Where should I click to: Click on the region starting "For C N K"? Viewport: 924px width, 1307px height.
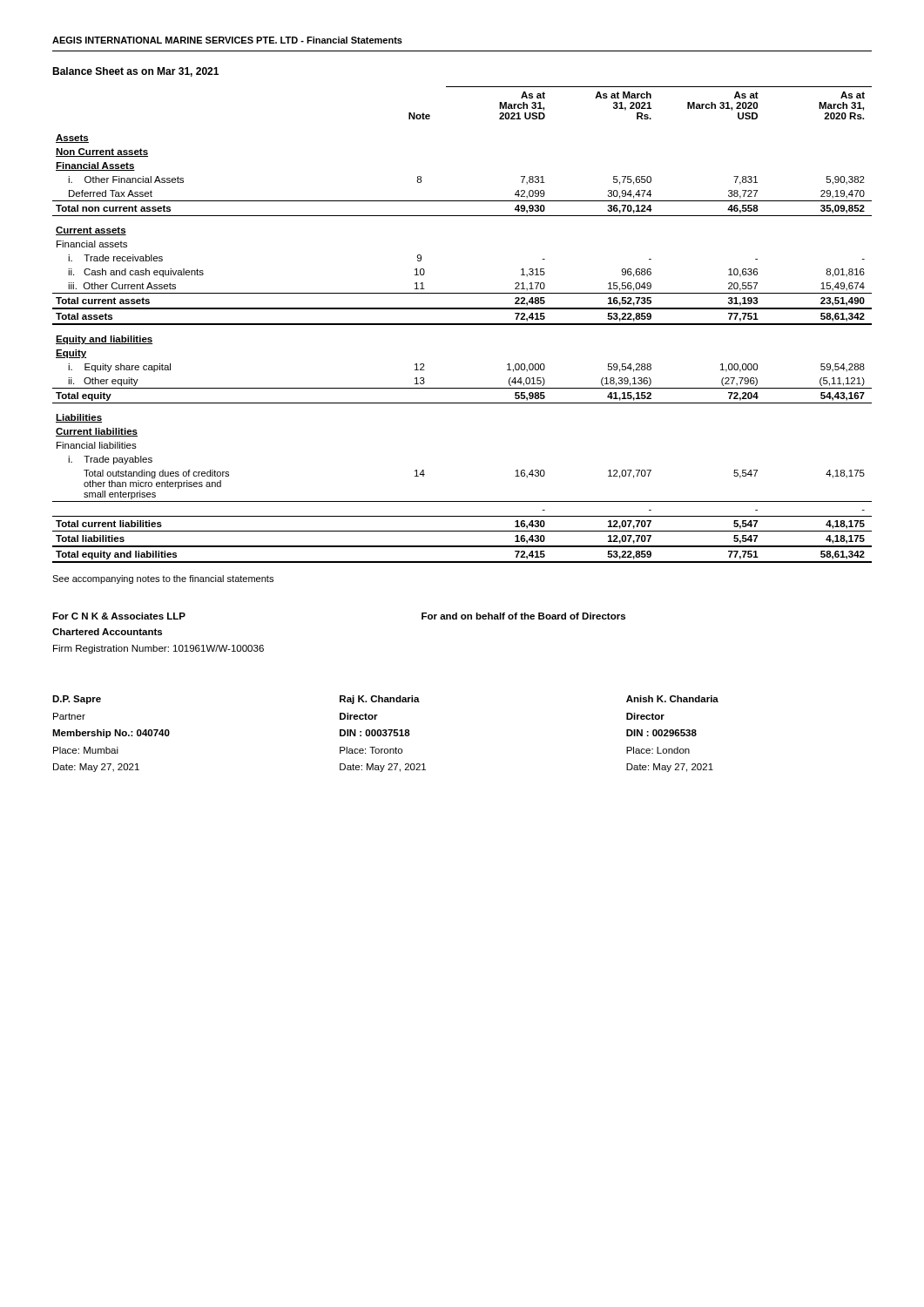point(119,616)
